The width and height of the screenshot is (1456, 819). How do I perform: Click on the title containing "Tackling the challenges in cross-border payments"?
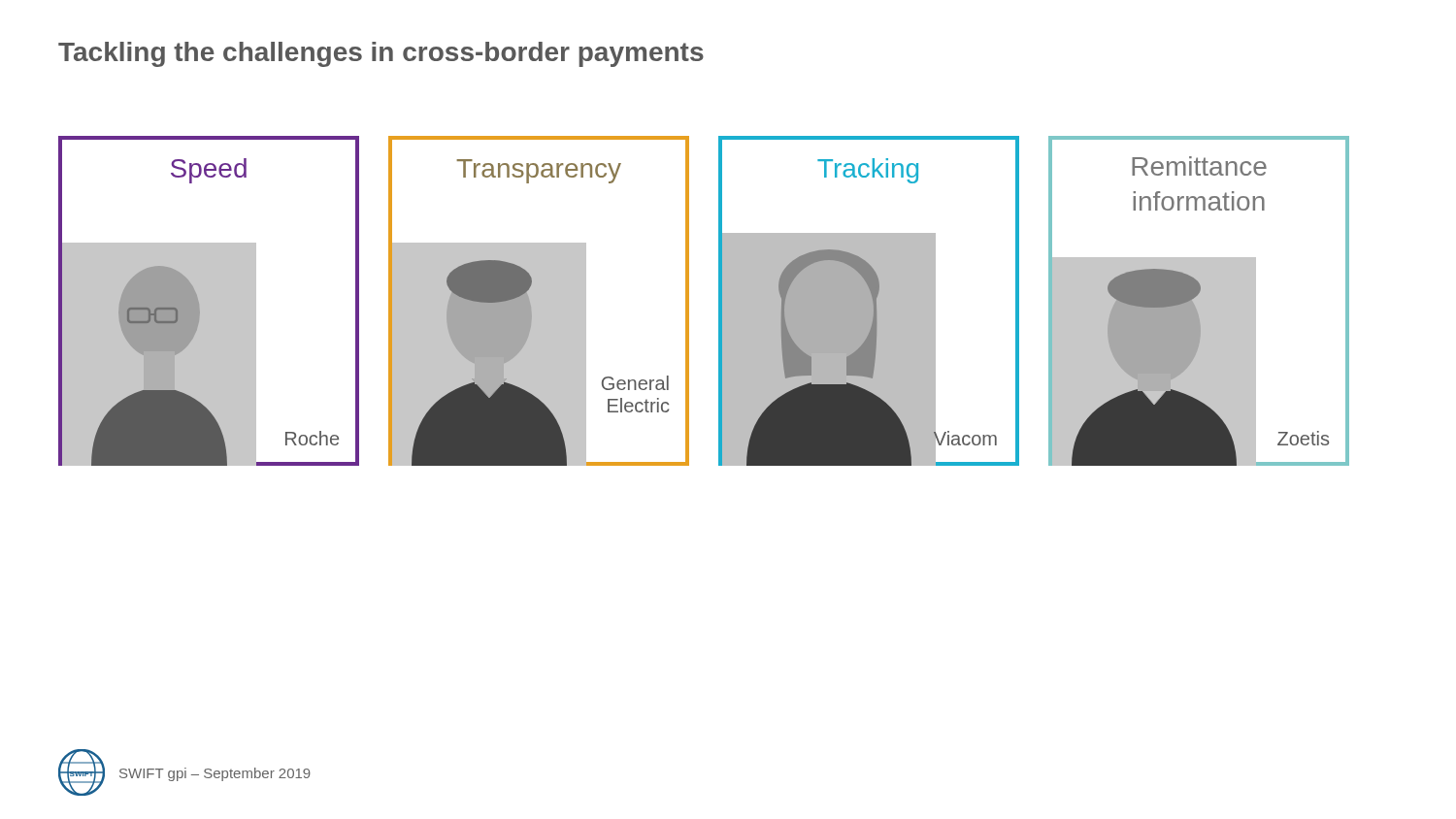pos(381,52)
